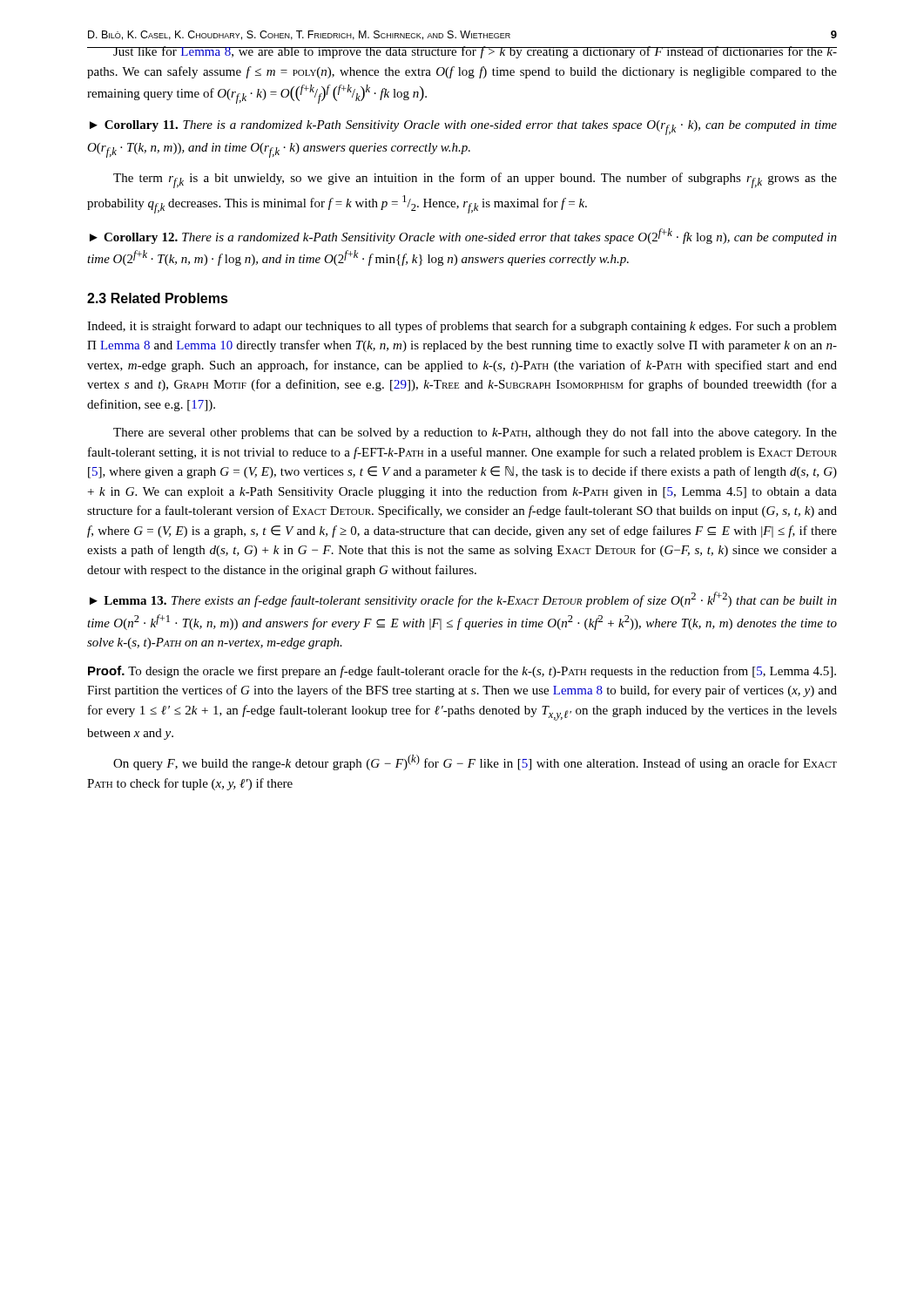Image resolution: width=924 pixels, height=1307 pixels.
Task: Locate the region starting "Proof. To design the oracle we first"
Action: [462, 672]
